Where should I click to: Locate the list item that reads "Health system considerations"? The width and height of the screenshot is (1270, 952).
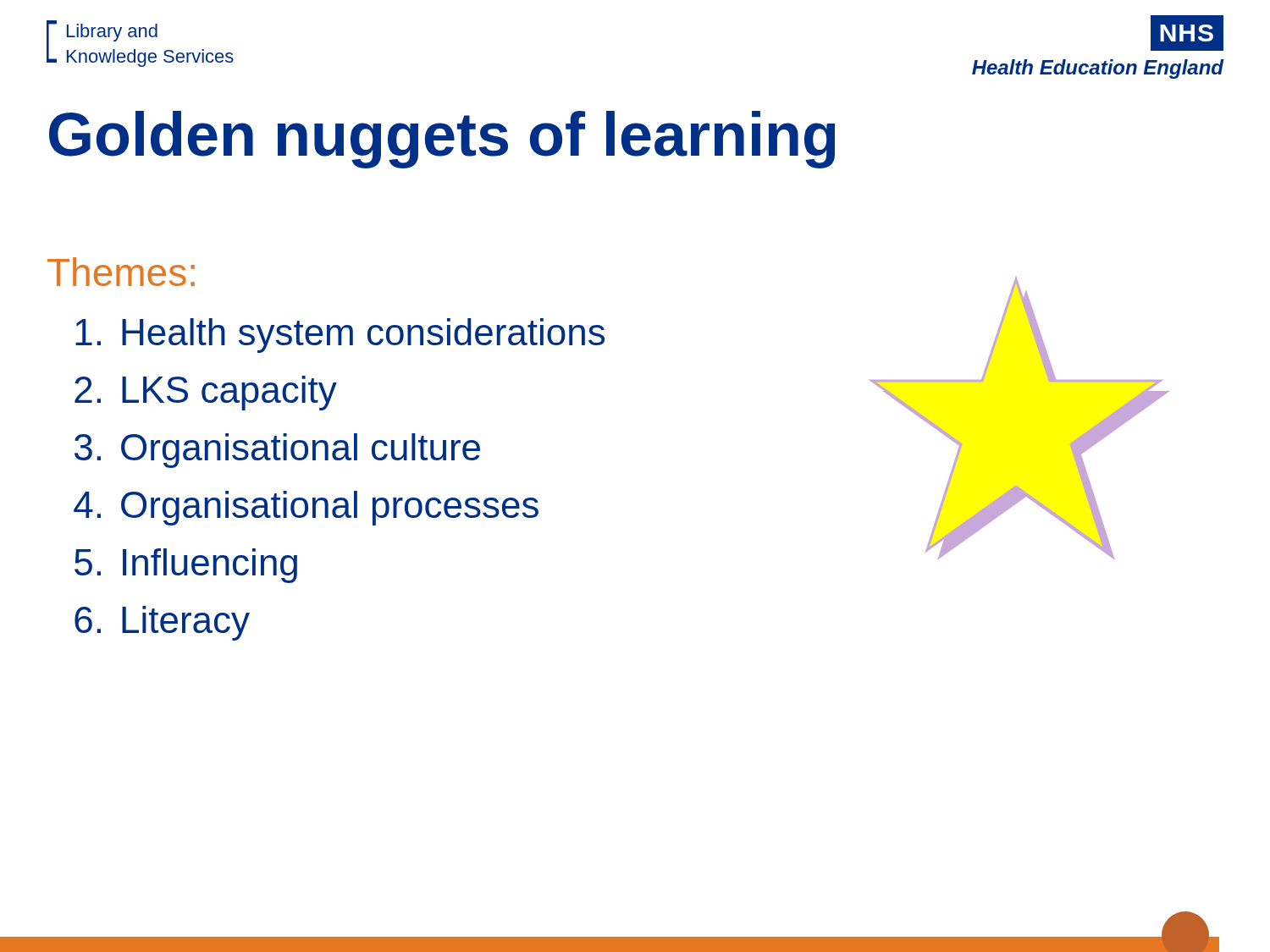(x=326, y=333)
